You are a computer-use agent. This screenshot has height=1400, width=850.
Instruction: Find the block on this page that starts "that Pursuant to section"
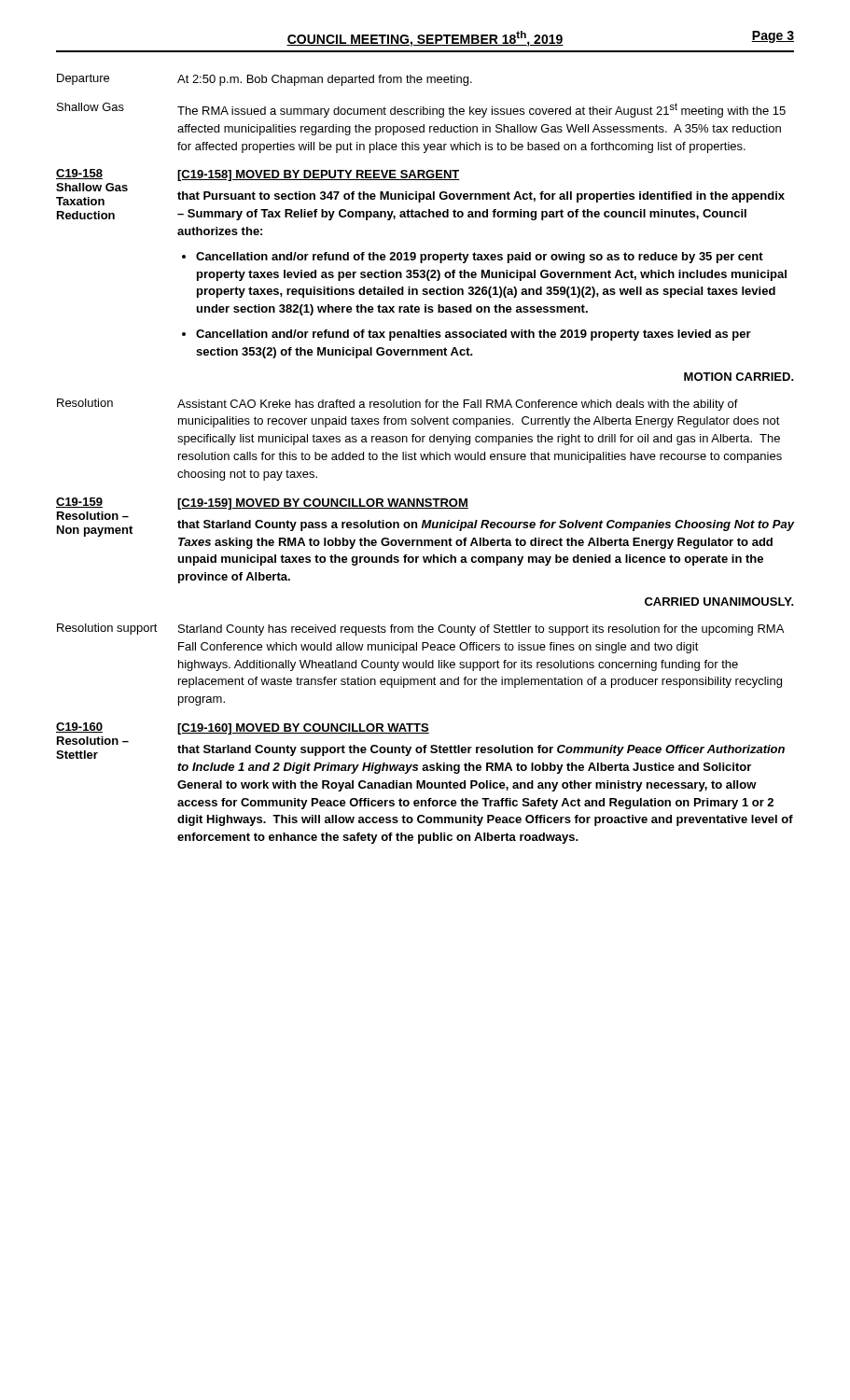(x=481, y=213)
